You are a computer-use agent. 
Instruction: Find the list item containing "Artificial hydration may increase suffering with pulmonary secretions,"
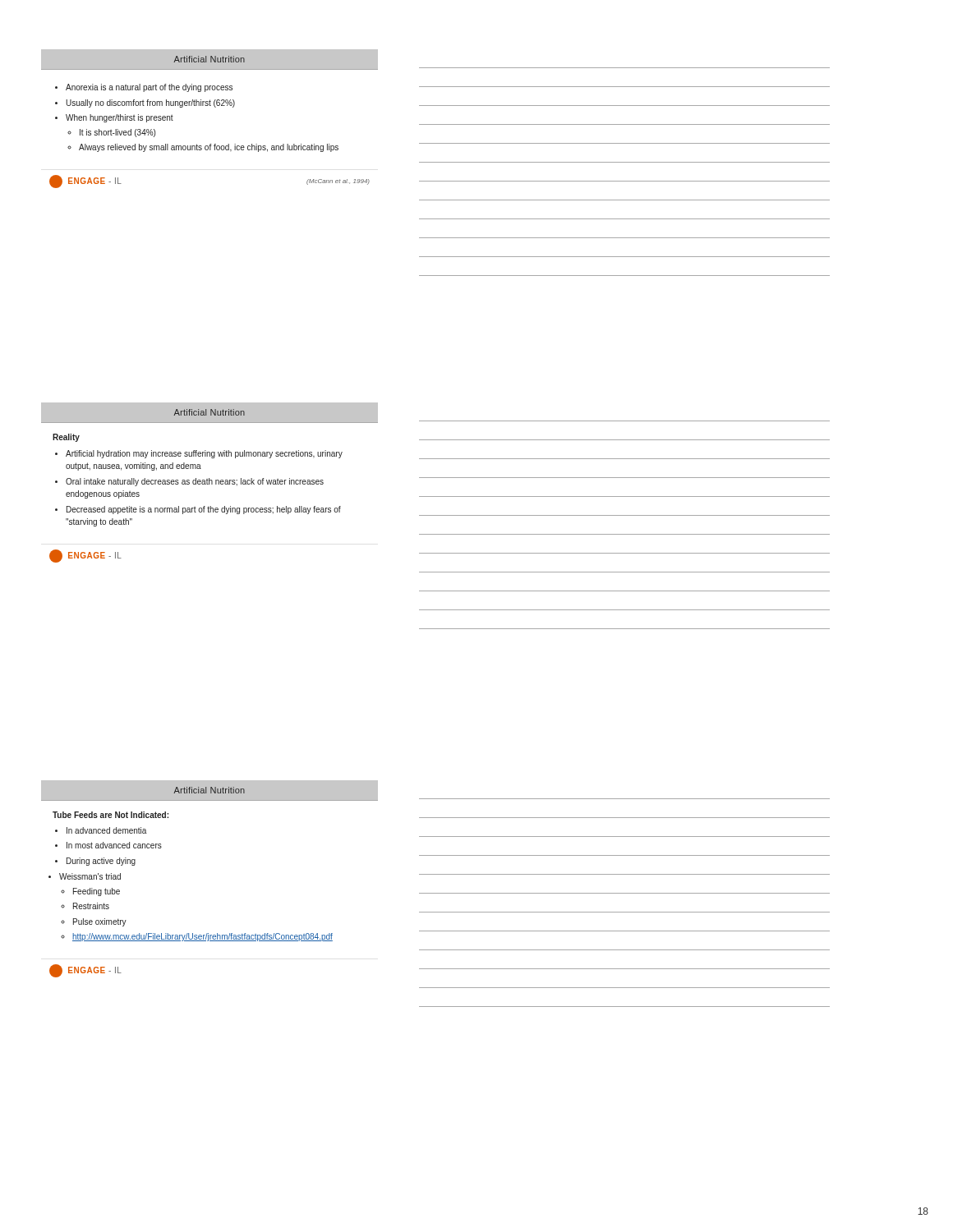point(204,460)
